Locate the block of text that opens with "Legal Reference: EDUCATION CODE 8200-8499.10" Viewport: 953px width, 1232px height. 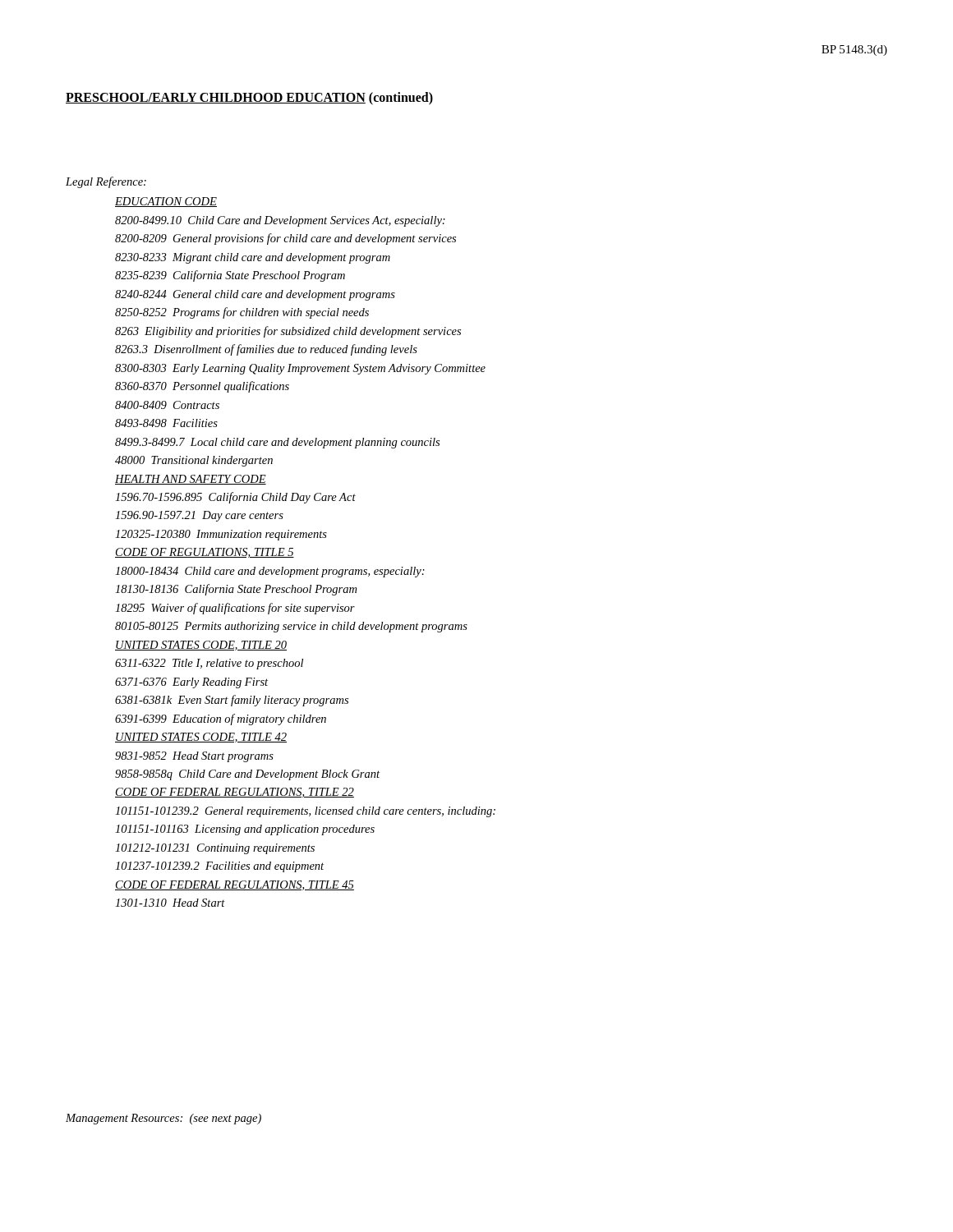281,542
